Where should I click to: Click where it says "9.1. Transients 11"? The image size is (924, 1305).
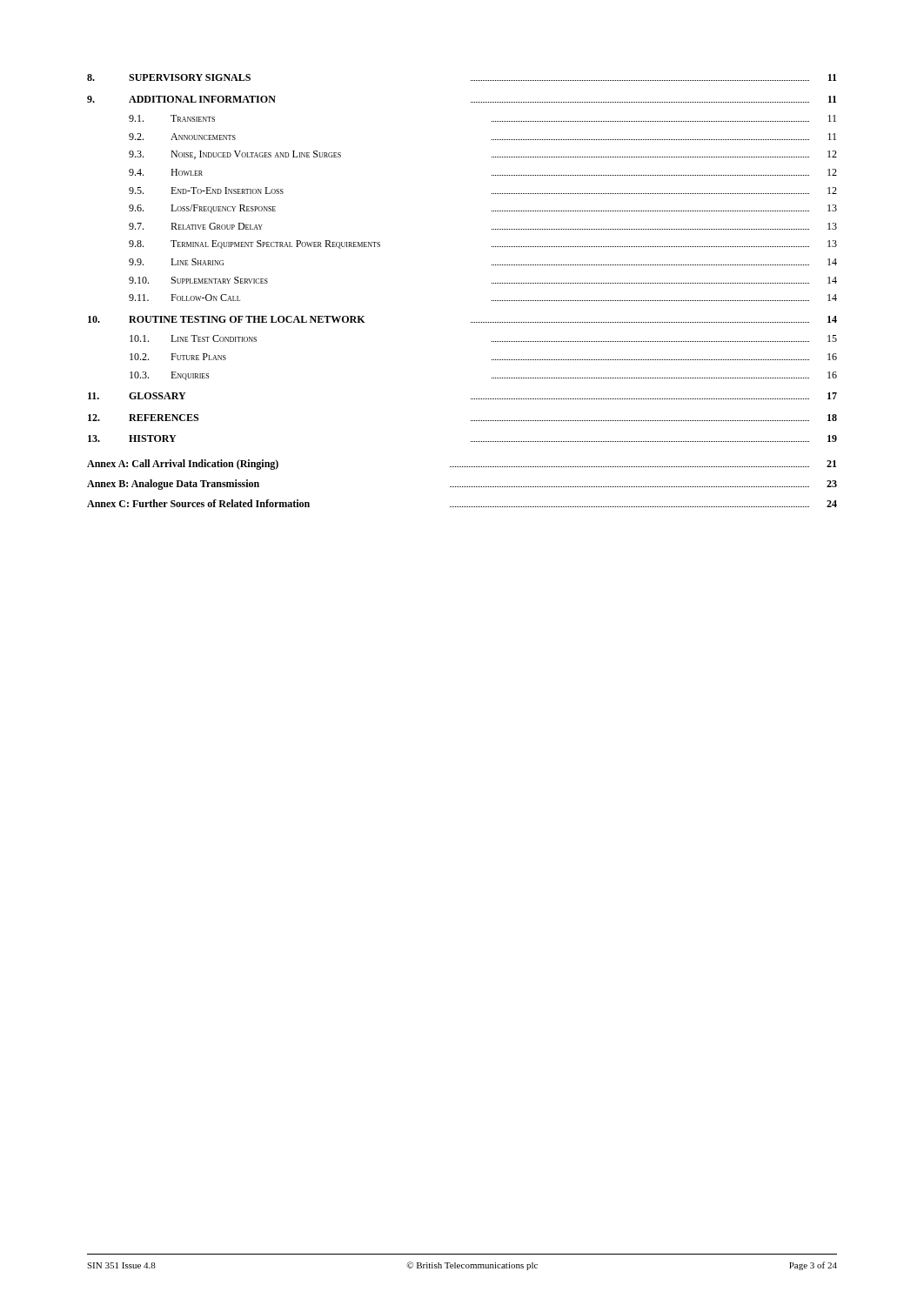click(x=483, y=119)
